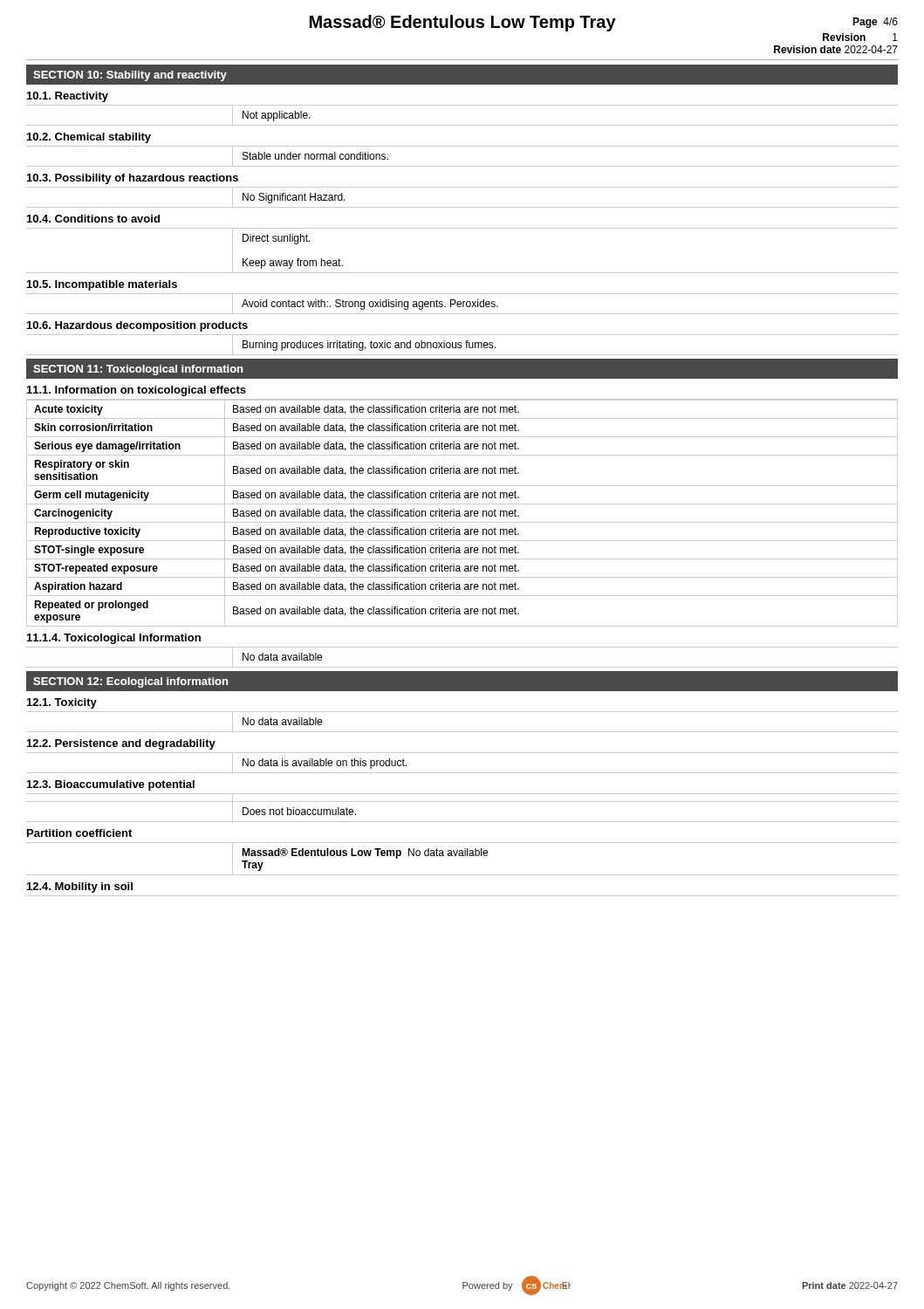Image resolution: width=924 pixels, height=1309 pixels.
Task: Click on the section header with the text "11.1.4. Toxicological Information"
Action: pos(114,637)
